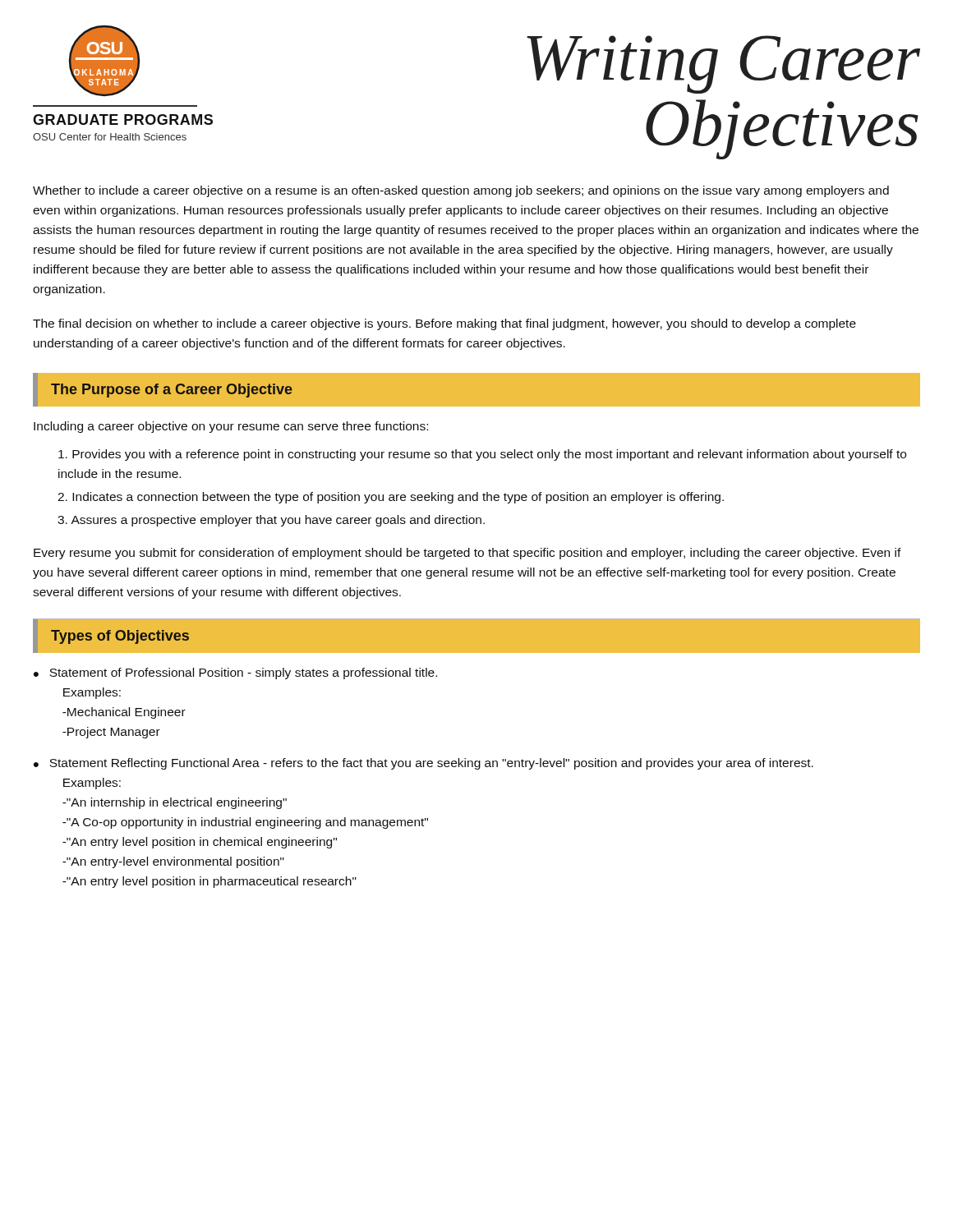Click the passage that begins "Statement Reflecting Functional"
Screen dimensions: 1232x953
tap(431, 764)
